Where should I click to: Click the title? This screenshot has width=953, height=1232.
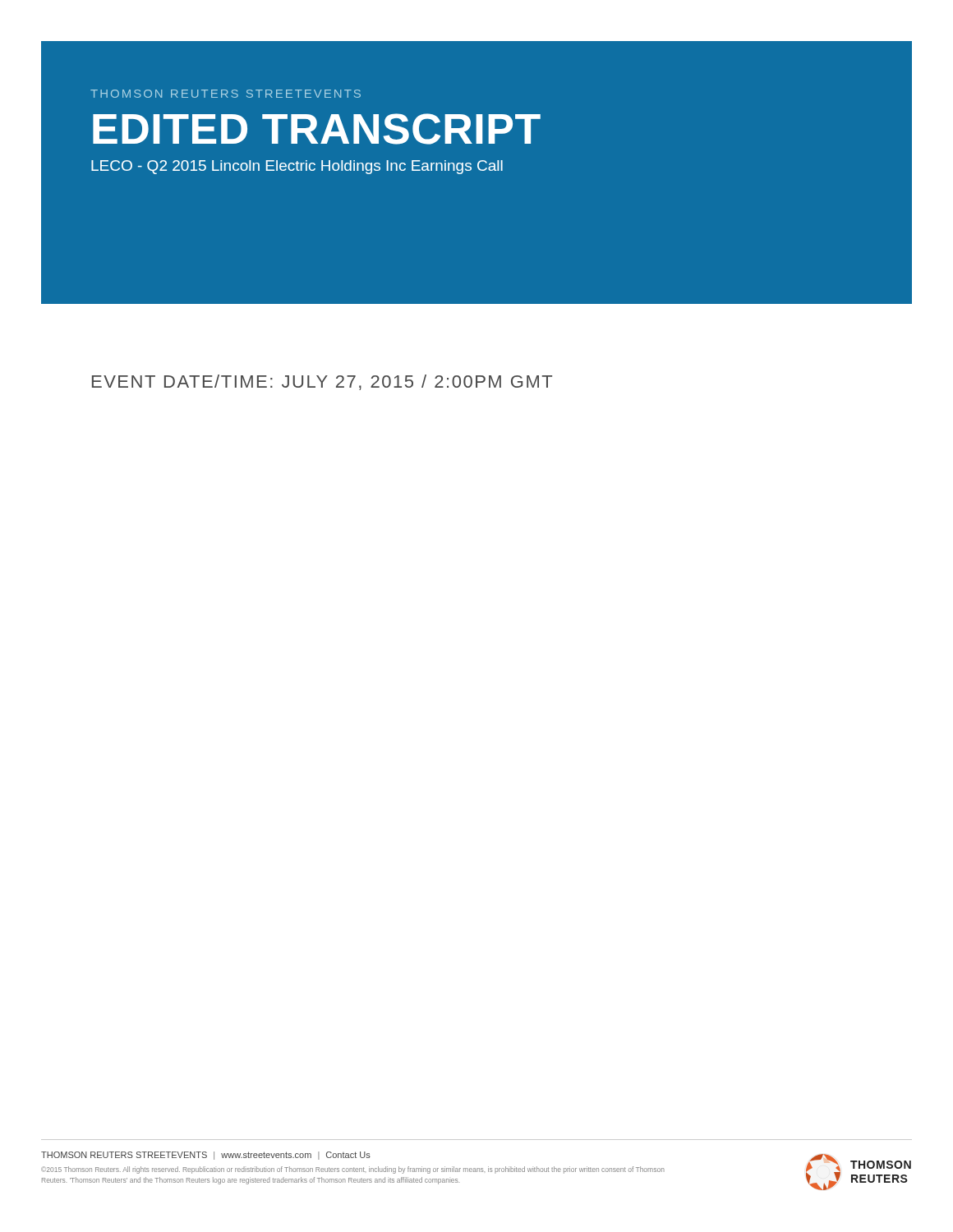click(x=476, y=130)
